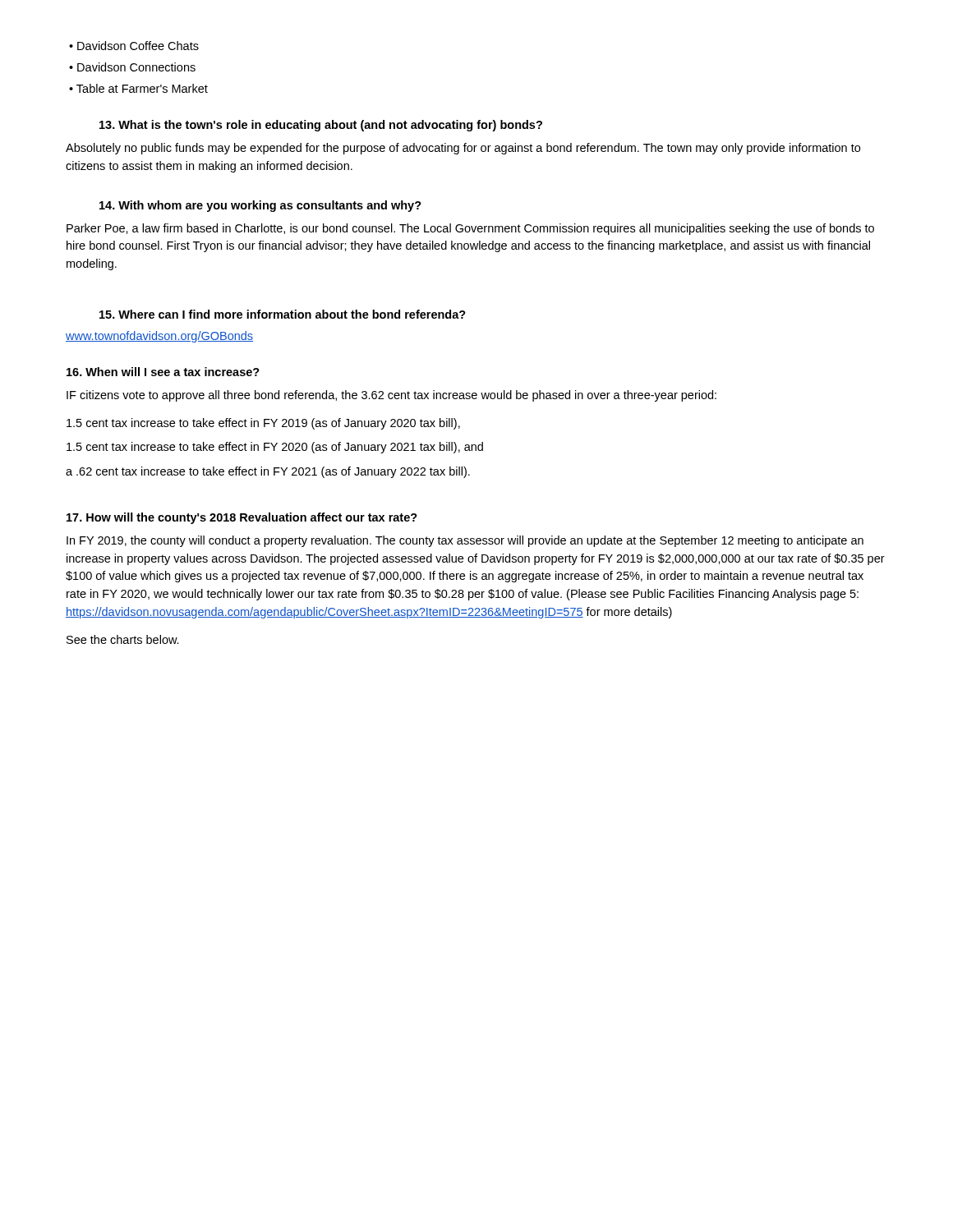Find the text with the text "See the charts below."
This screenshot has width=953, height=1232.
[x=123, y=639]
